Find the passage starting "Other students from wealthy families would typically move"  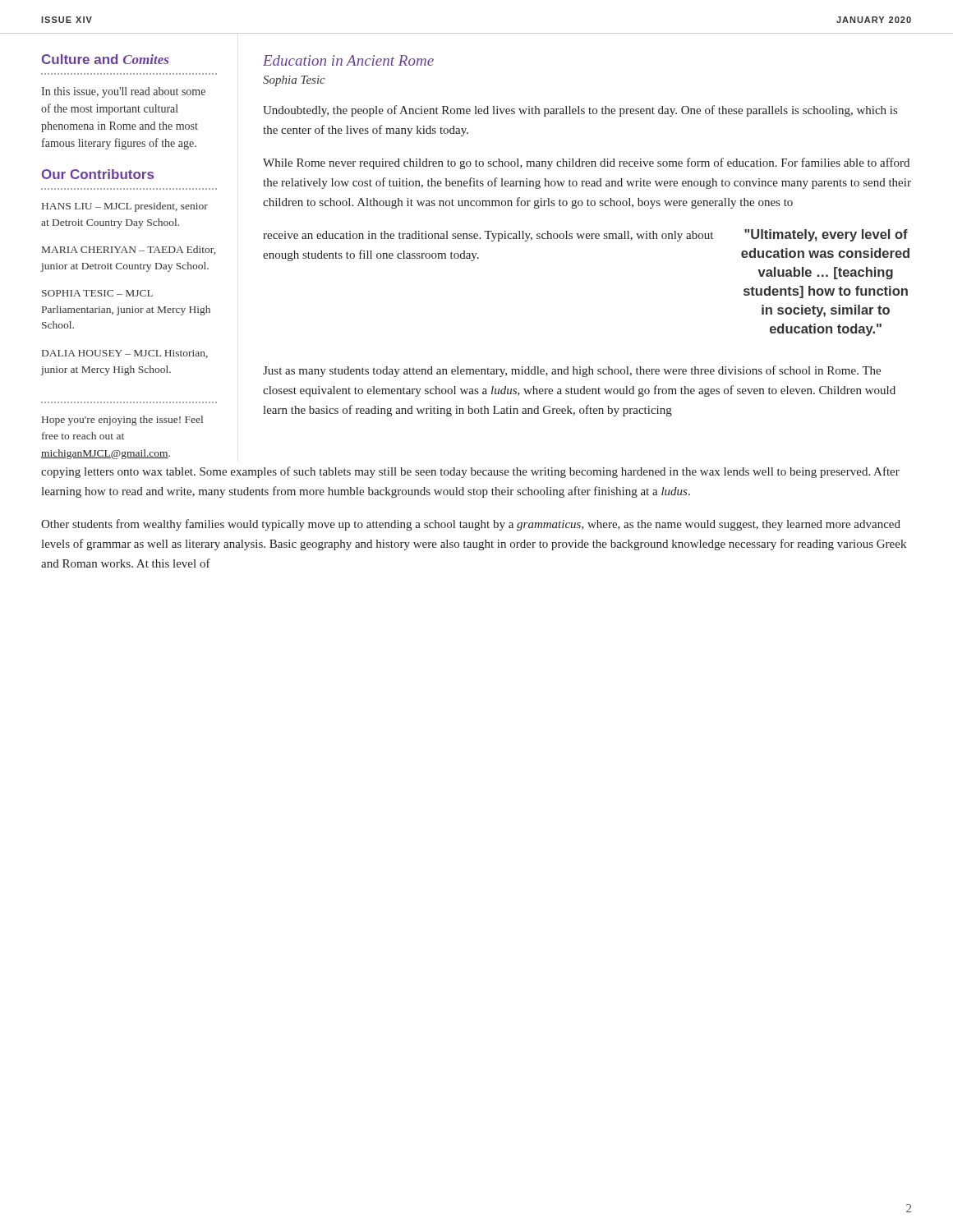coord(476,544)
